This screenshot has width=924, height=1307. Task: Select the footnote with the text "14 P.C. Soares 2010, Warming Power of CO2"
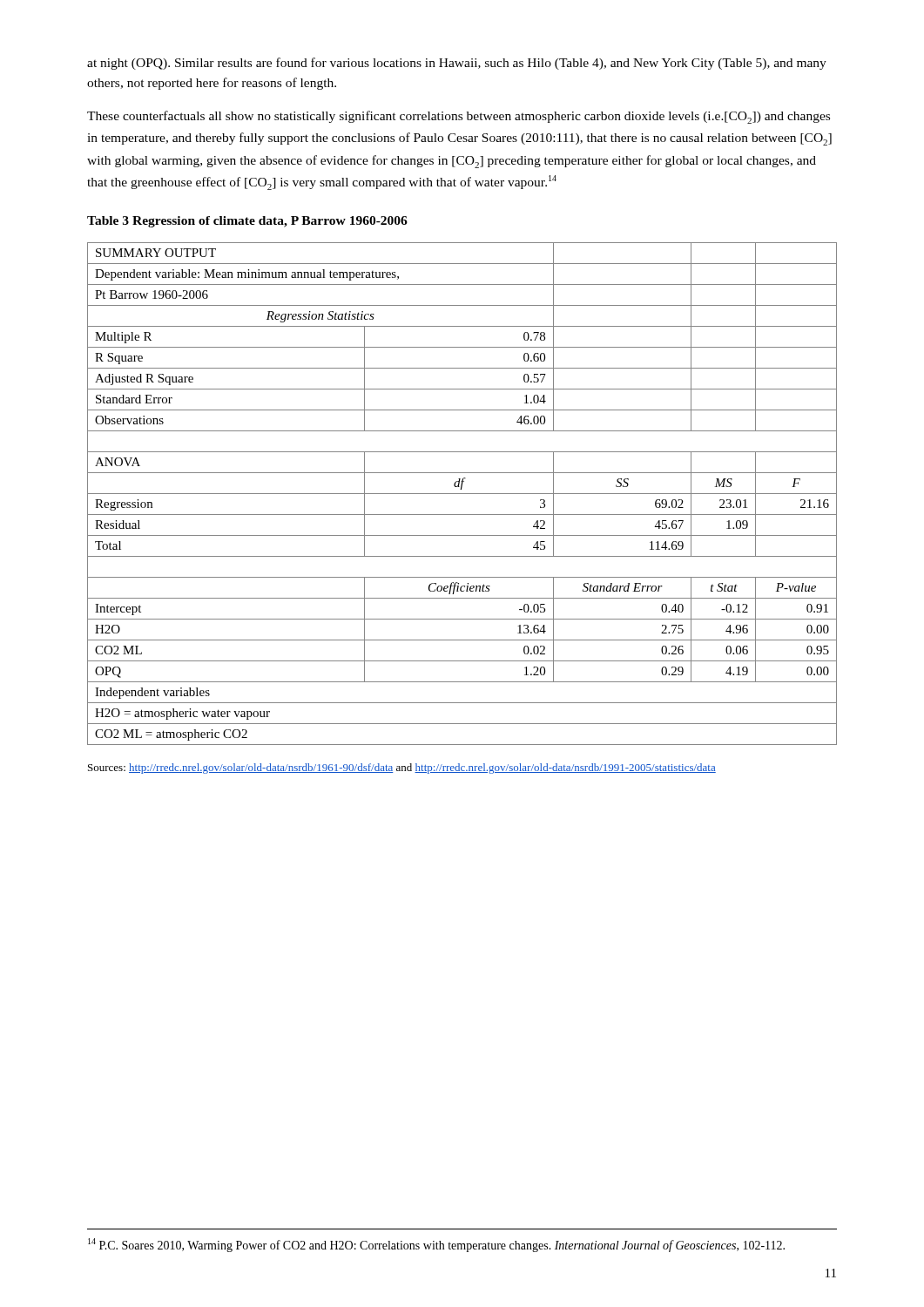[462, 1245]
